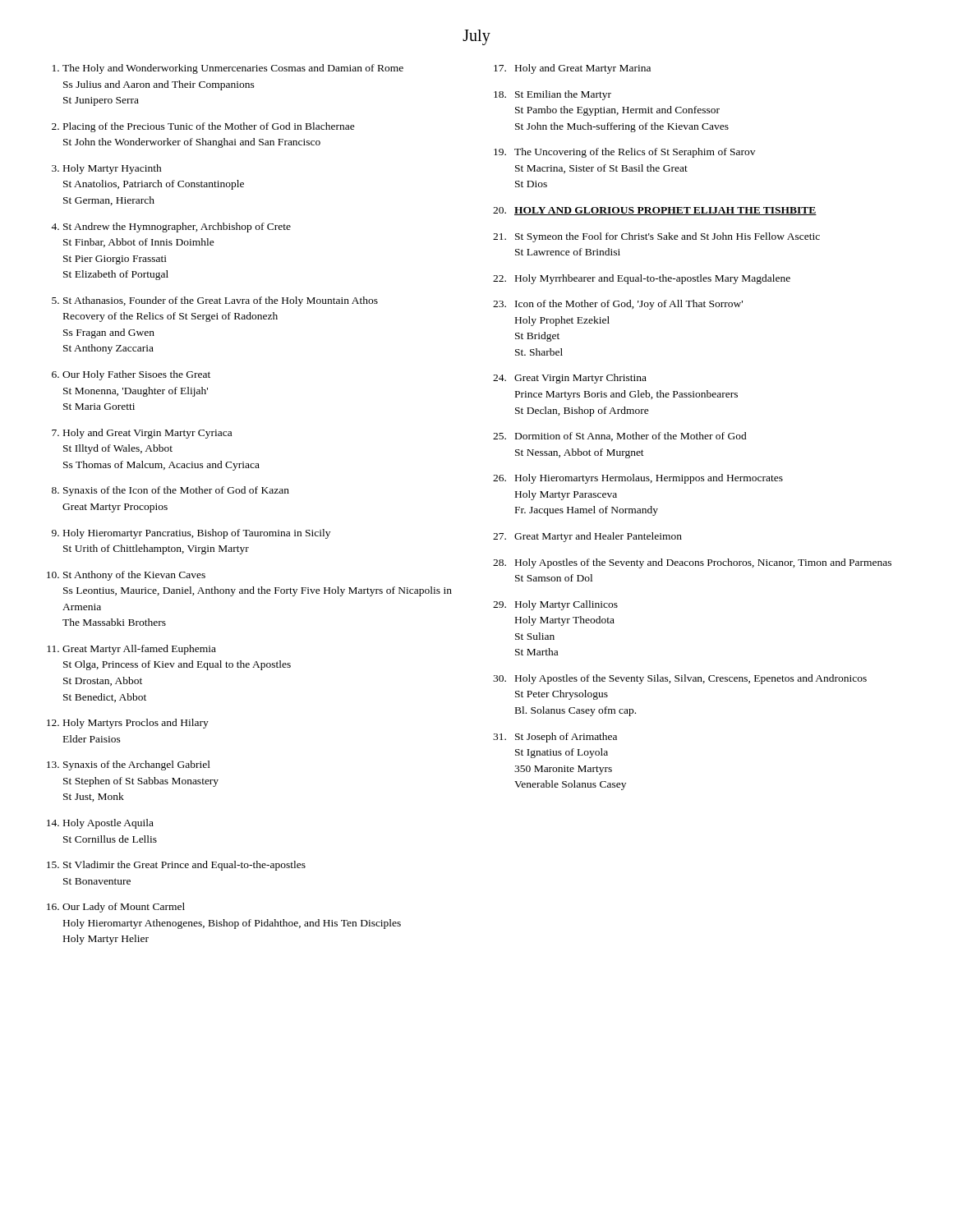953x1232 pixels.
Task: Point to the element starting "Holy Martyrs Proclos and Hilary Elder"
Action: click(x=135, y=731)
